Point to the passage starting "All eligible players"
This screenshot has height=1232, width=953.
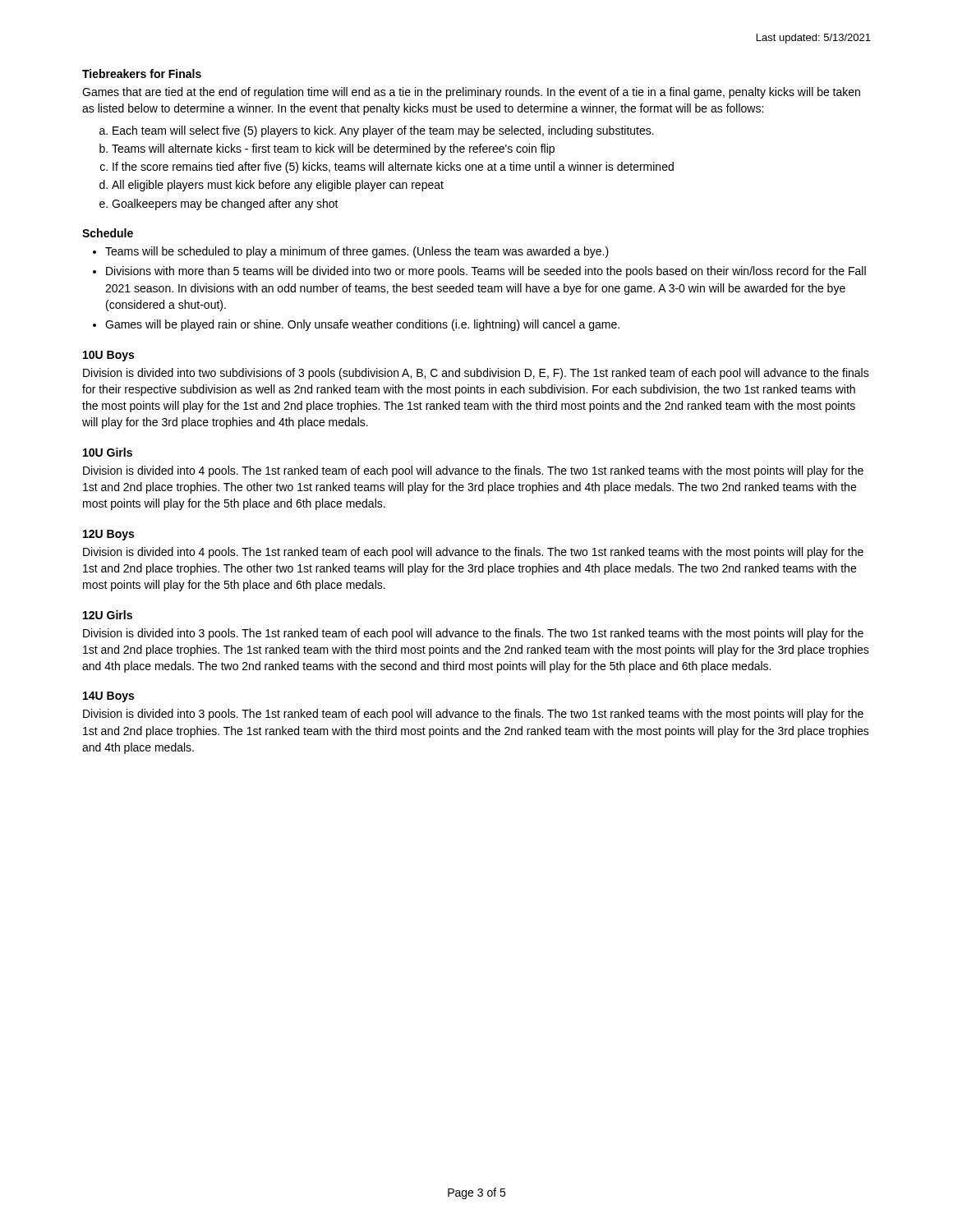(x=278, y=185)
